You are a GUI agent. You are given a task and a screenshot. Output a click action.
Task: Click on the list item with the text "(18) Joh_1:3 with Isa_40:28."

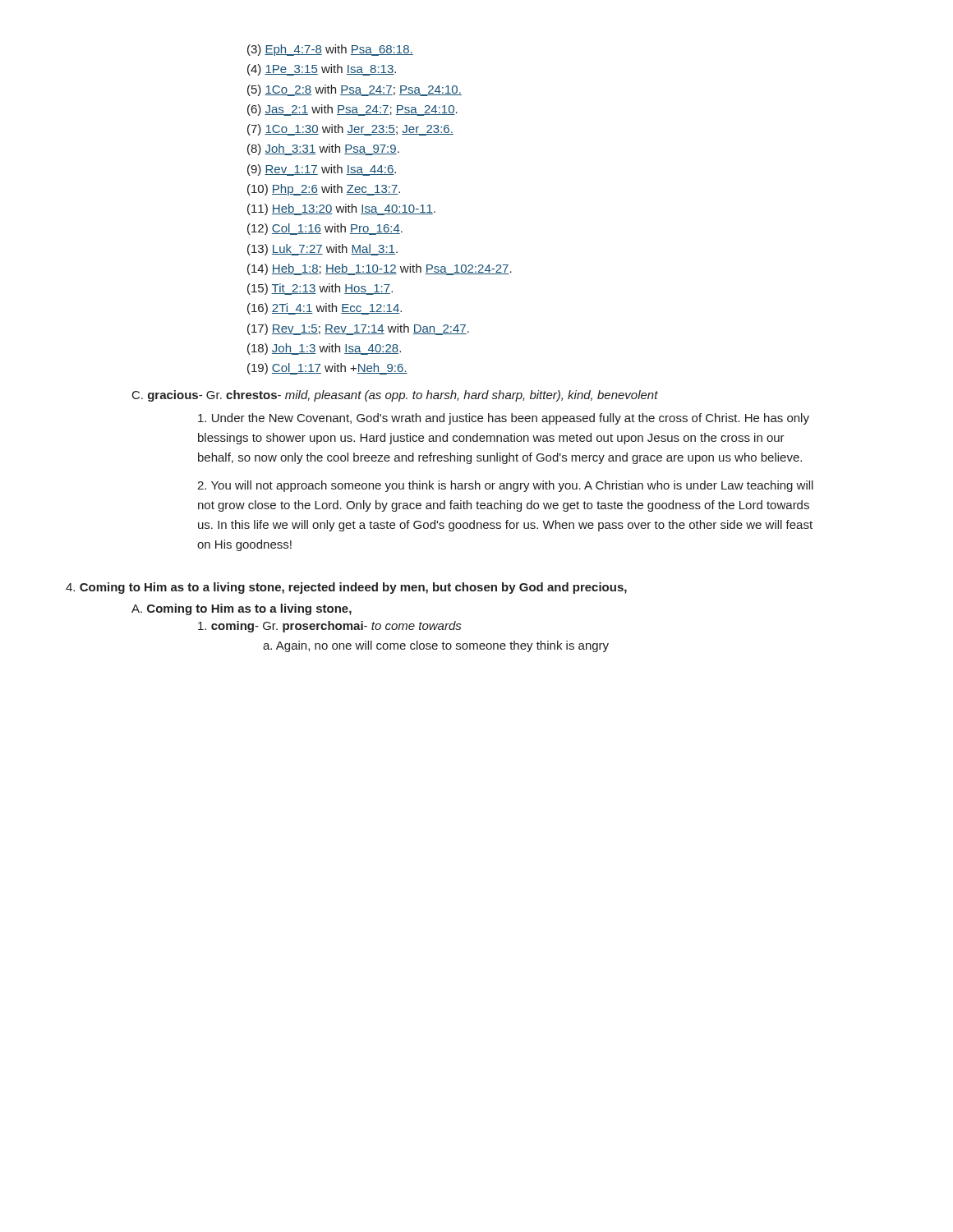(x=324, y=348)
